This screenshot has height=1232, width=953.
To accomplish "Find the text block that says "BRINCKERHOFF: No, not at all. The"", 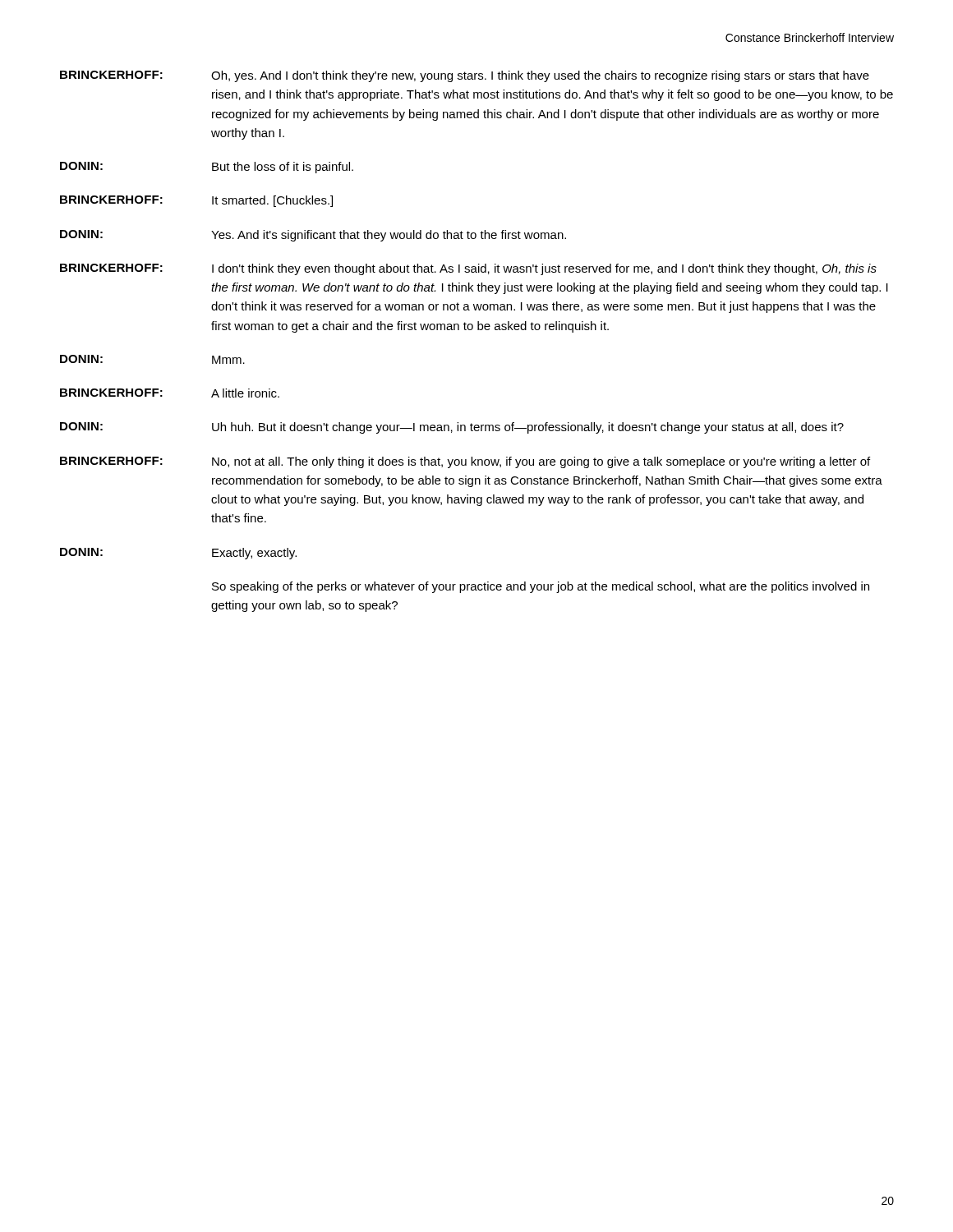I will [x=476, y=489].
